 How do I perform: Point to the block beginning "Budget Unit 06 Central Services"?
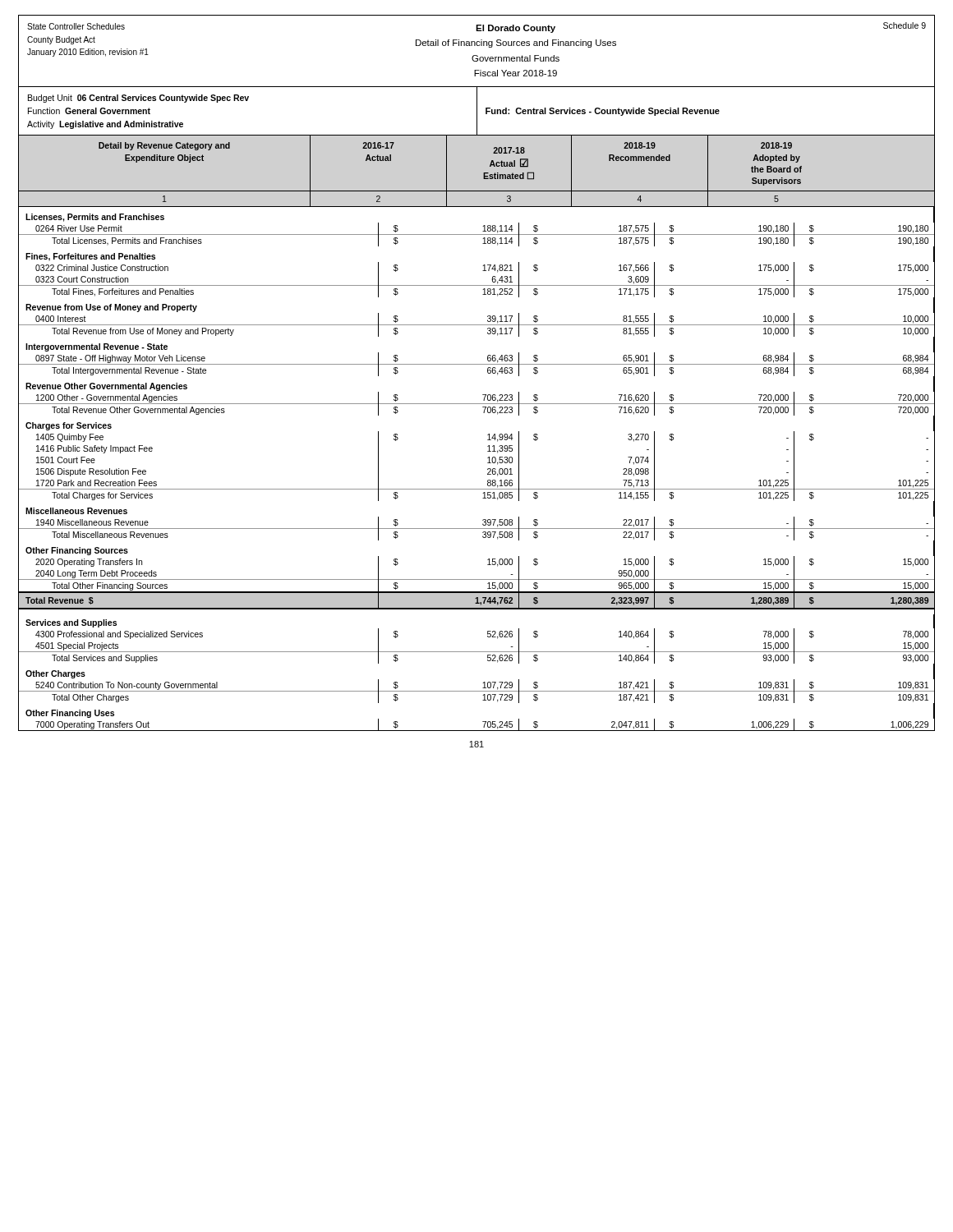pyautogui.click(x=138, y=111)
